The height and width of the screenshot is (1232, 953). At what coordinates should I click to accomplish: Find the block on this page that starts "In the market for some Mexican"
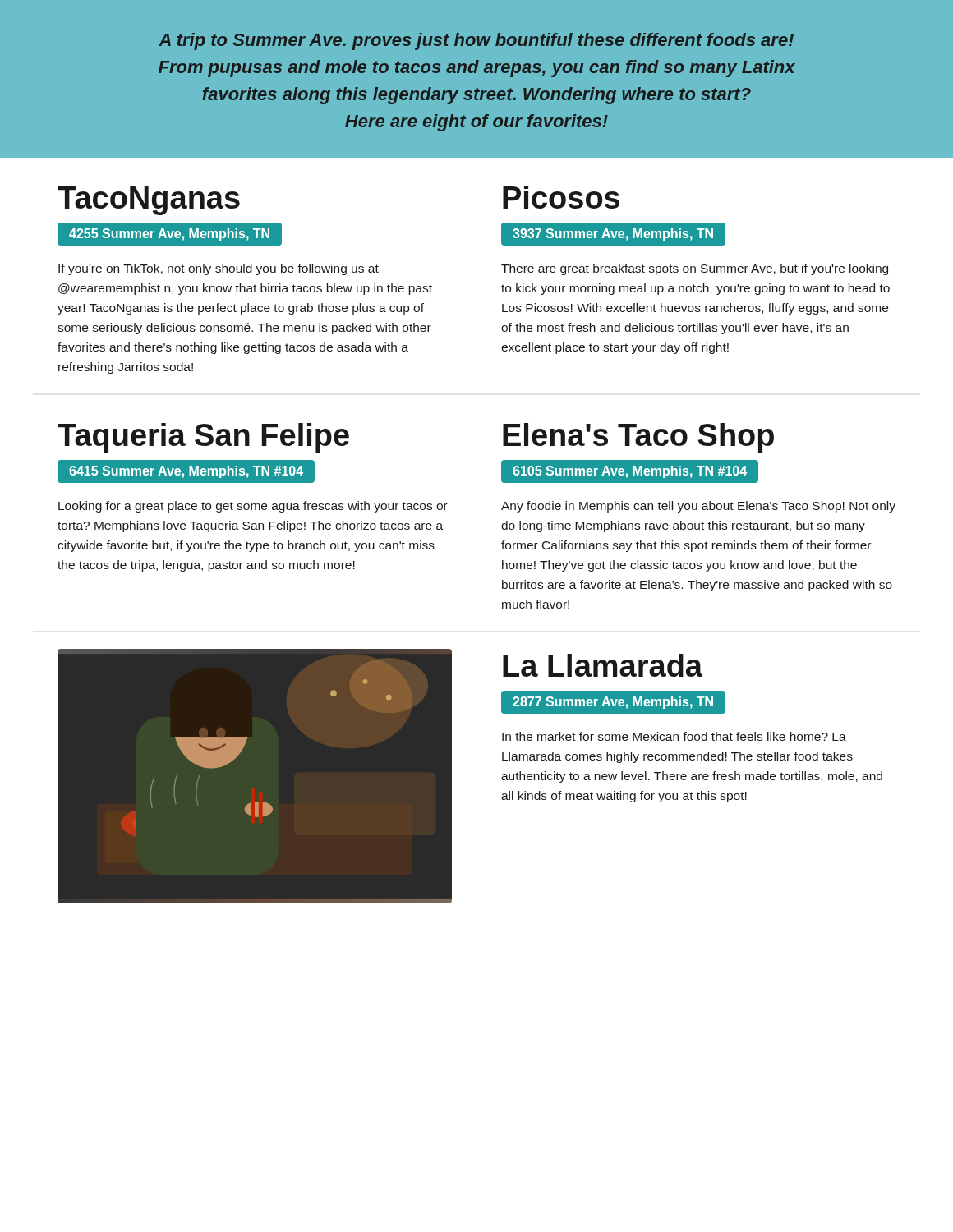click(698, 766)
